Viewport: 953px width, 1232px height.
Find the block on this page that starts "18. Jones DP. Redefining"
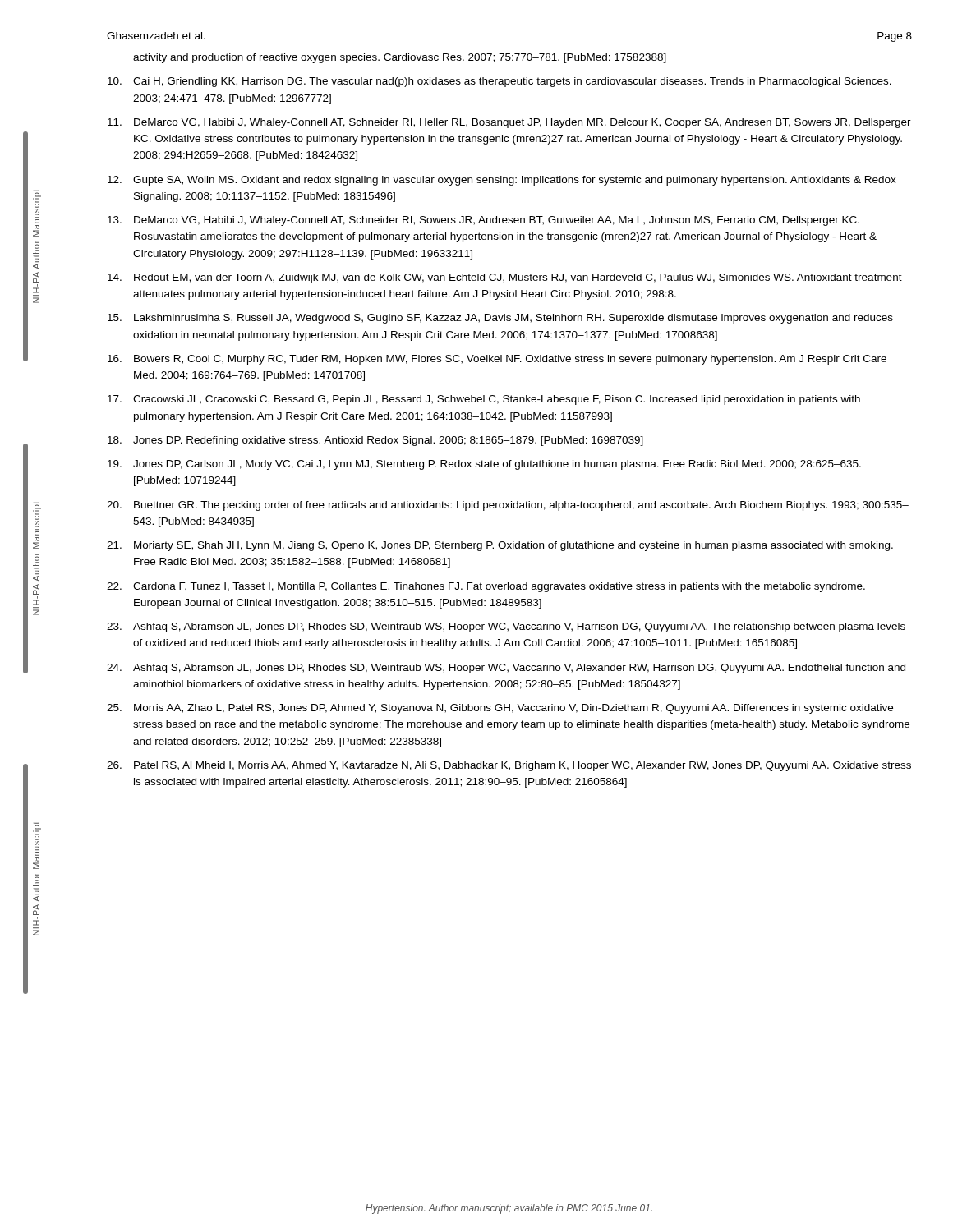509,440
